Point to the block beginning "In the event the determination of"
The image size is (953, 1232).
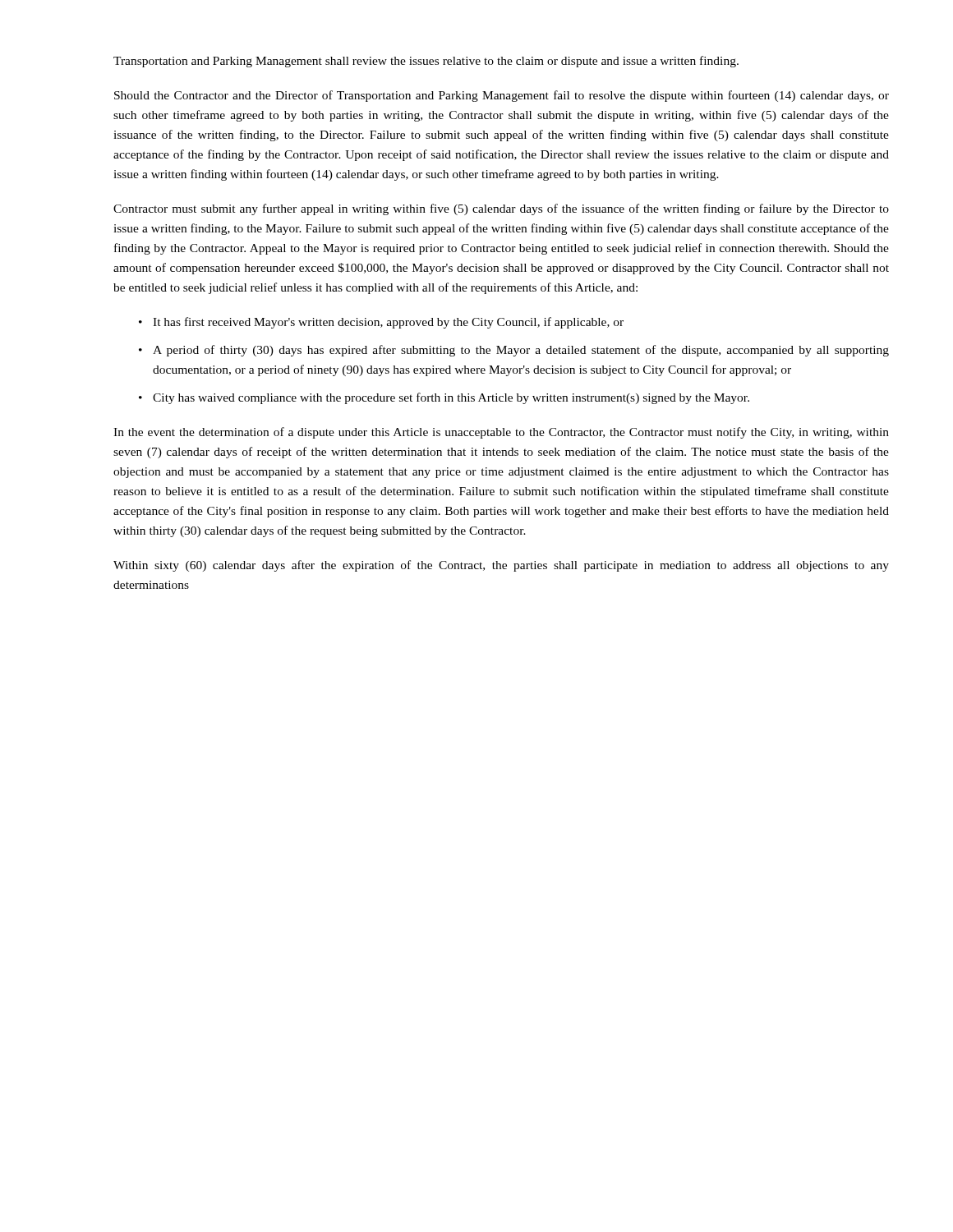pyautogui.click(x=501, y=481)
